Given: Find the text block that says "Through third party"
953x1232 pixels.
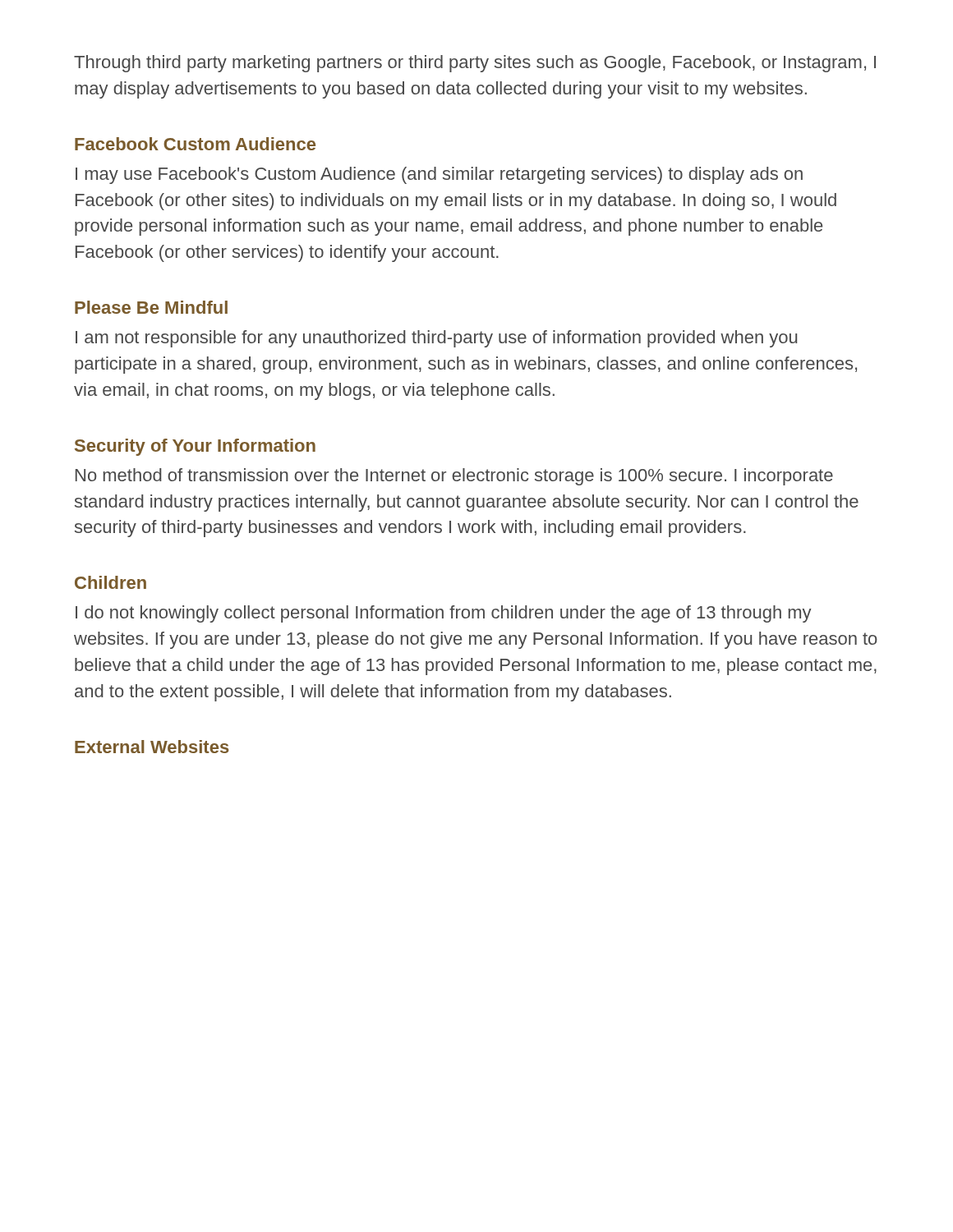Looking at the screenshot, I should pyautogui.click(x=476, y=75).
